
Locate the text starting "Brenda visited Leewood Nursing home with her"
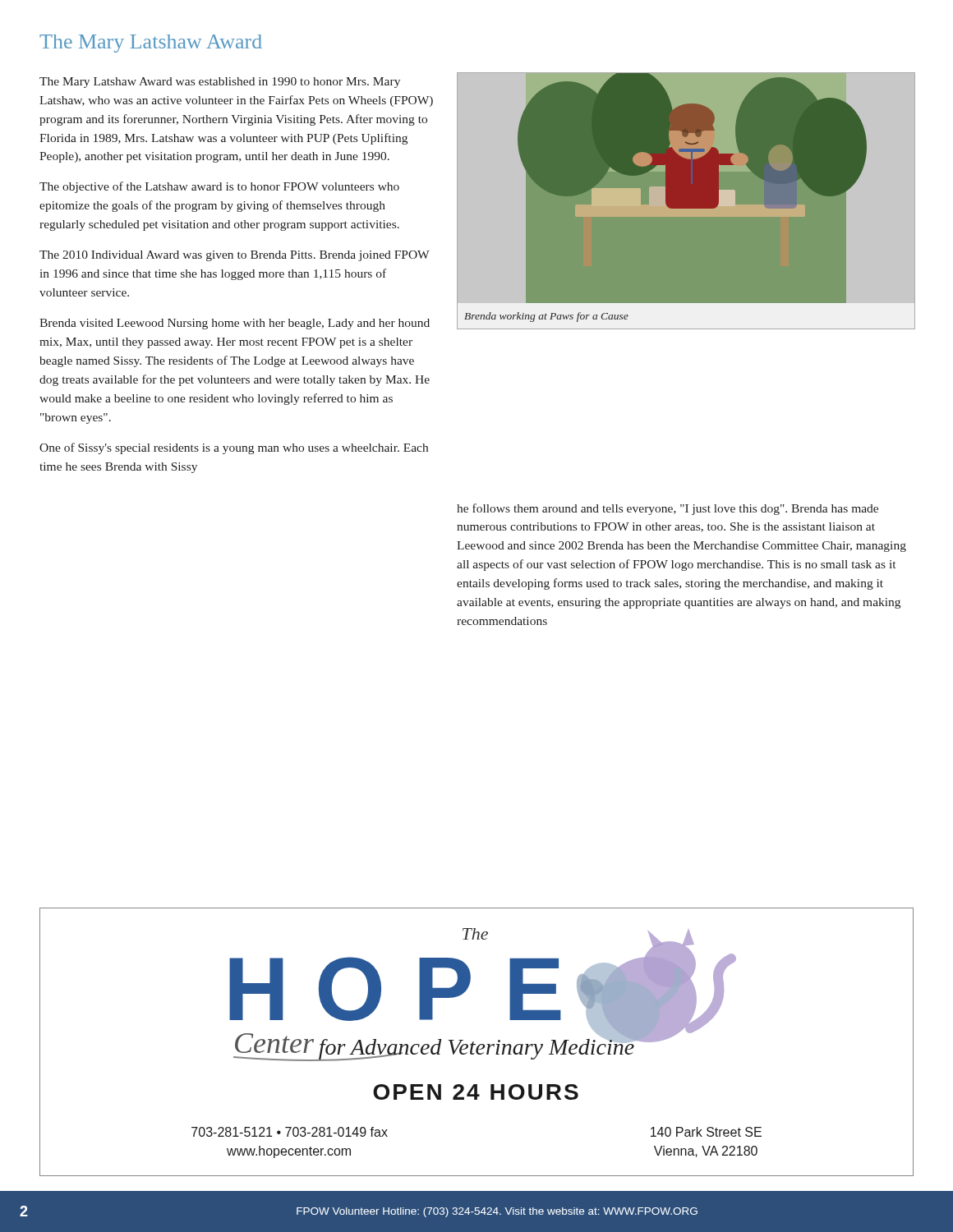[x=237, y=370]
